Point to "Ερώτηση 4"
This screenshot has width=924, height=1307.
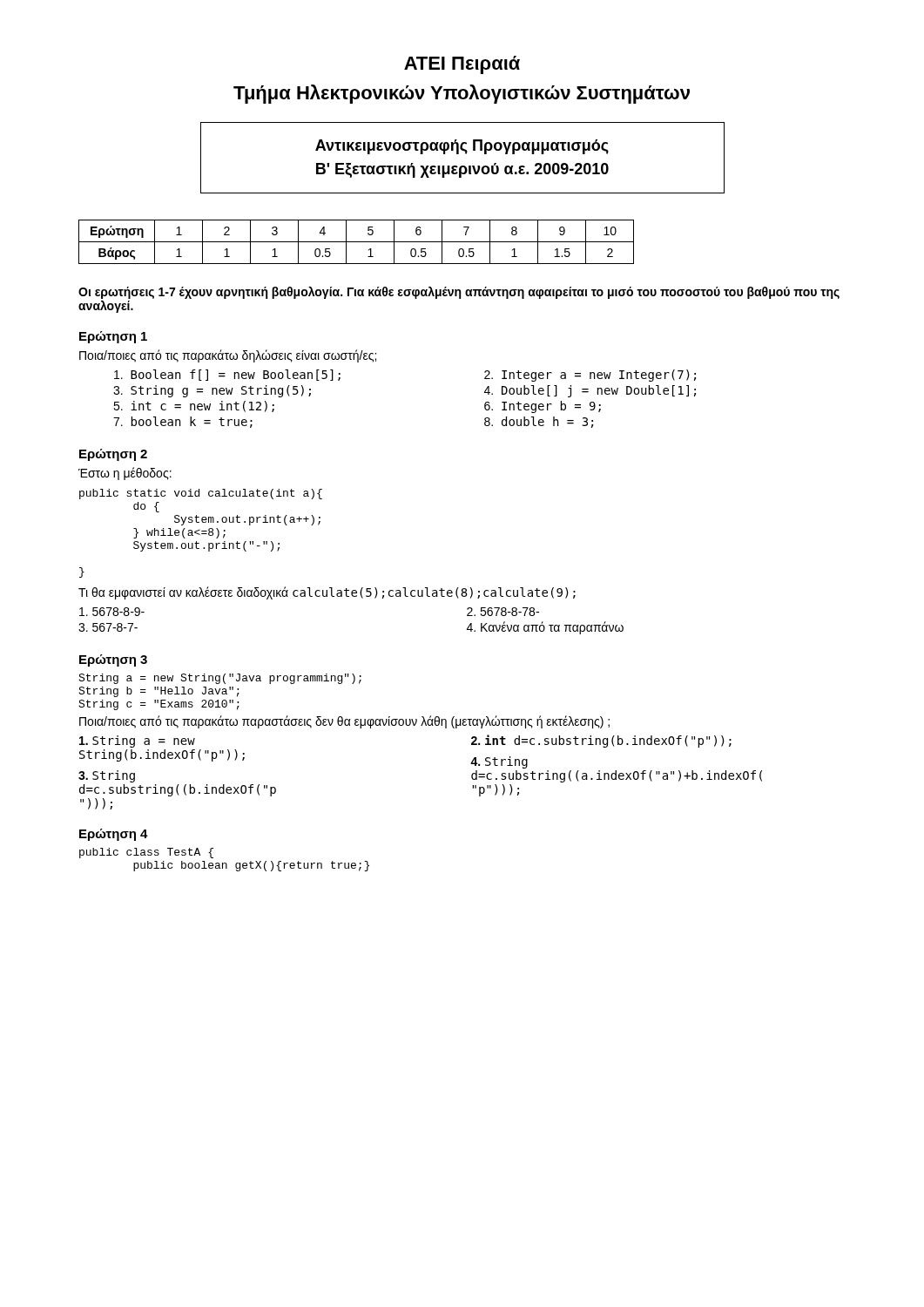pyautogui.click(x=113, y=833)
